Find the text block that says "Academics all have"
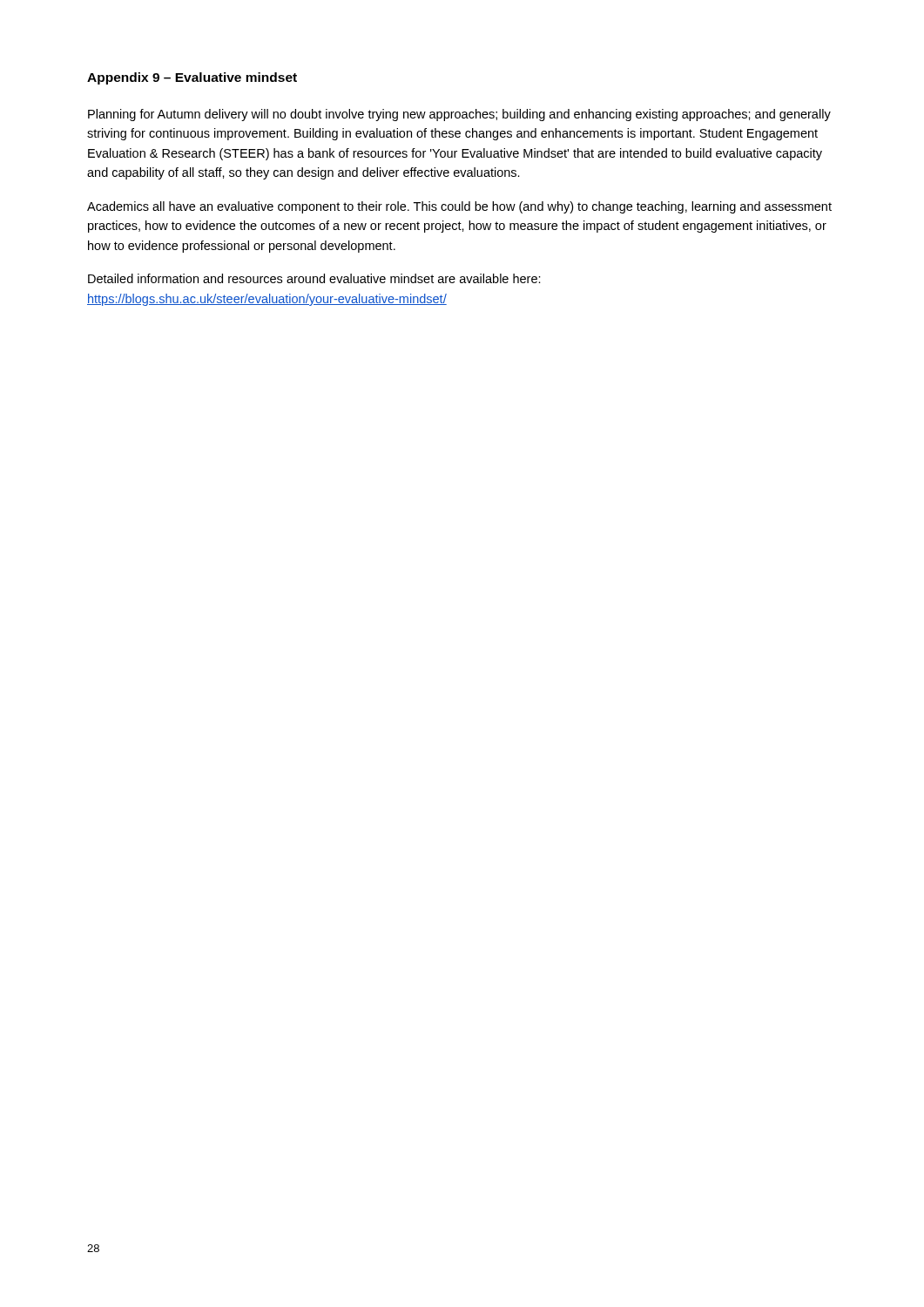This screenshot has height=1307, width=924. pyautogui.click(x=459, y=226)
